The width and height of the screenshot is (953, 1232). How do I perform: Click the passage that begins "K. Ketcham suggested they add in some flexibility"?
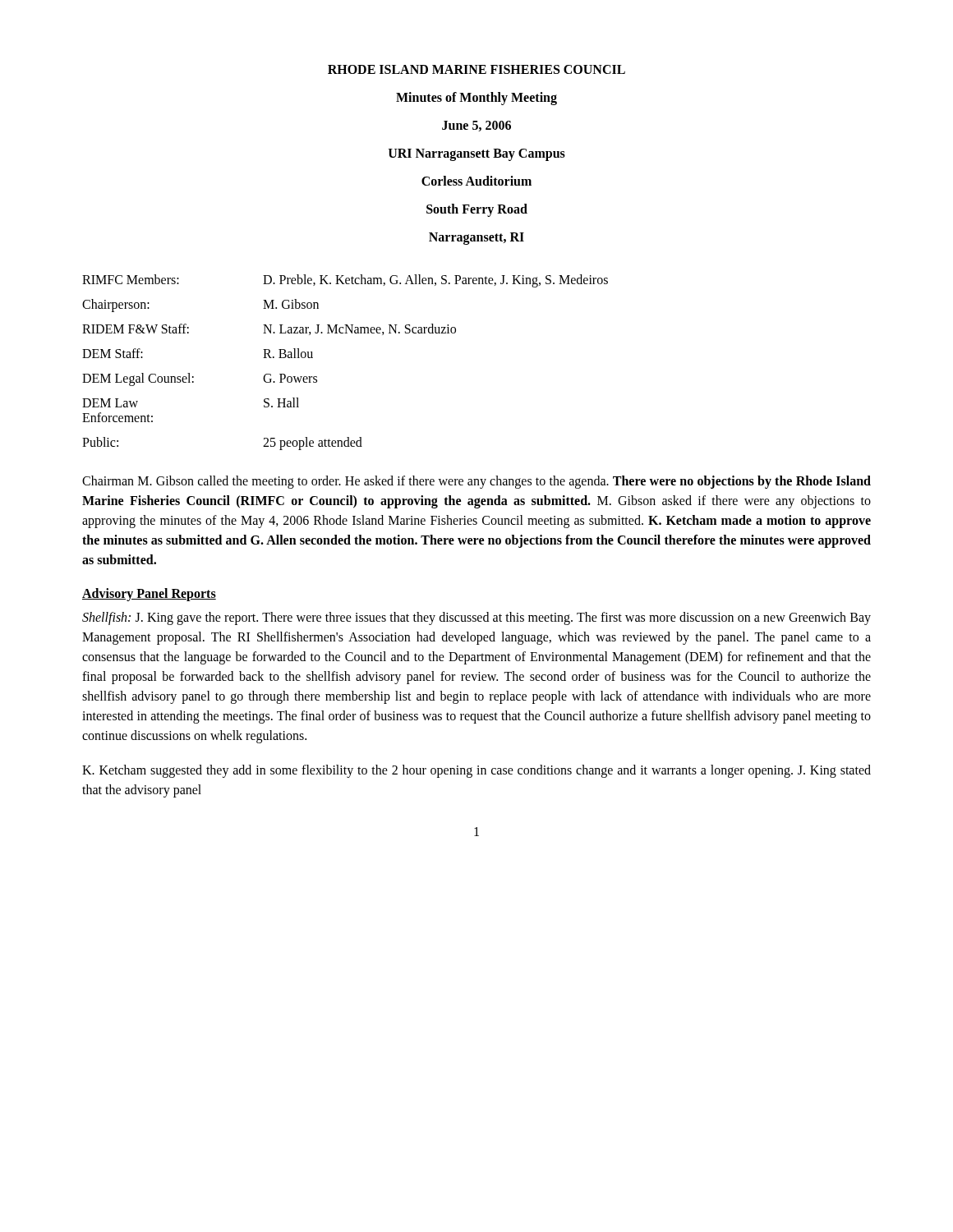[476, 780]
